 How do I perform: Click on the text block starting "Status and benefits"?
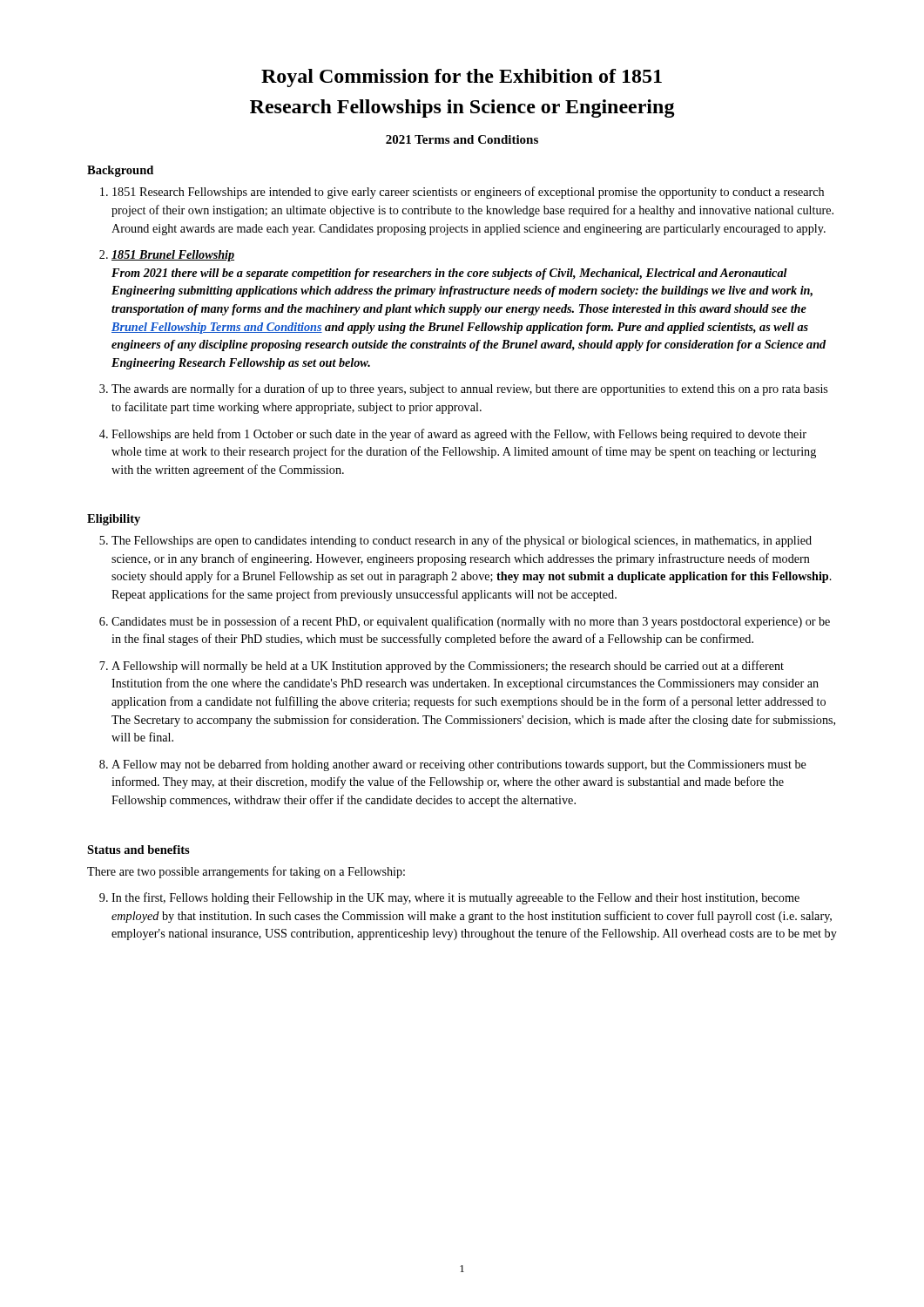[138, 849]
